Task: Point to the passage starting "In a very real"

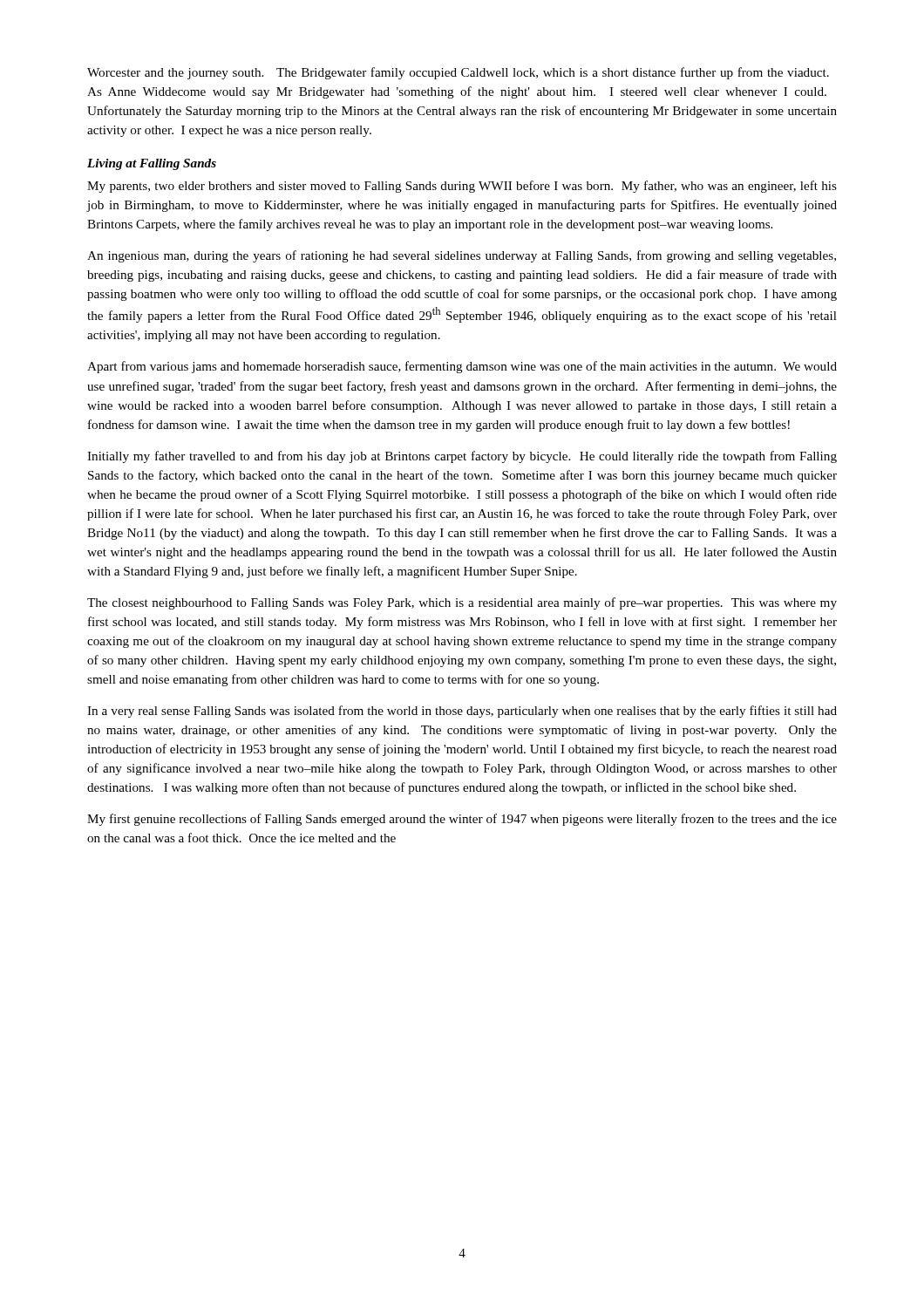Action: coord(462,749)
